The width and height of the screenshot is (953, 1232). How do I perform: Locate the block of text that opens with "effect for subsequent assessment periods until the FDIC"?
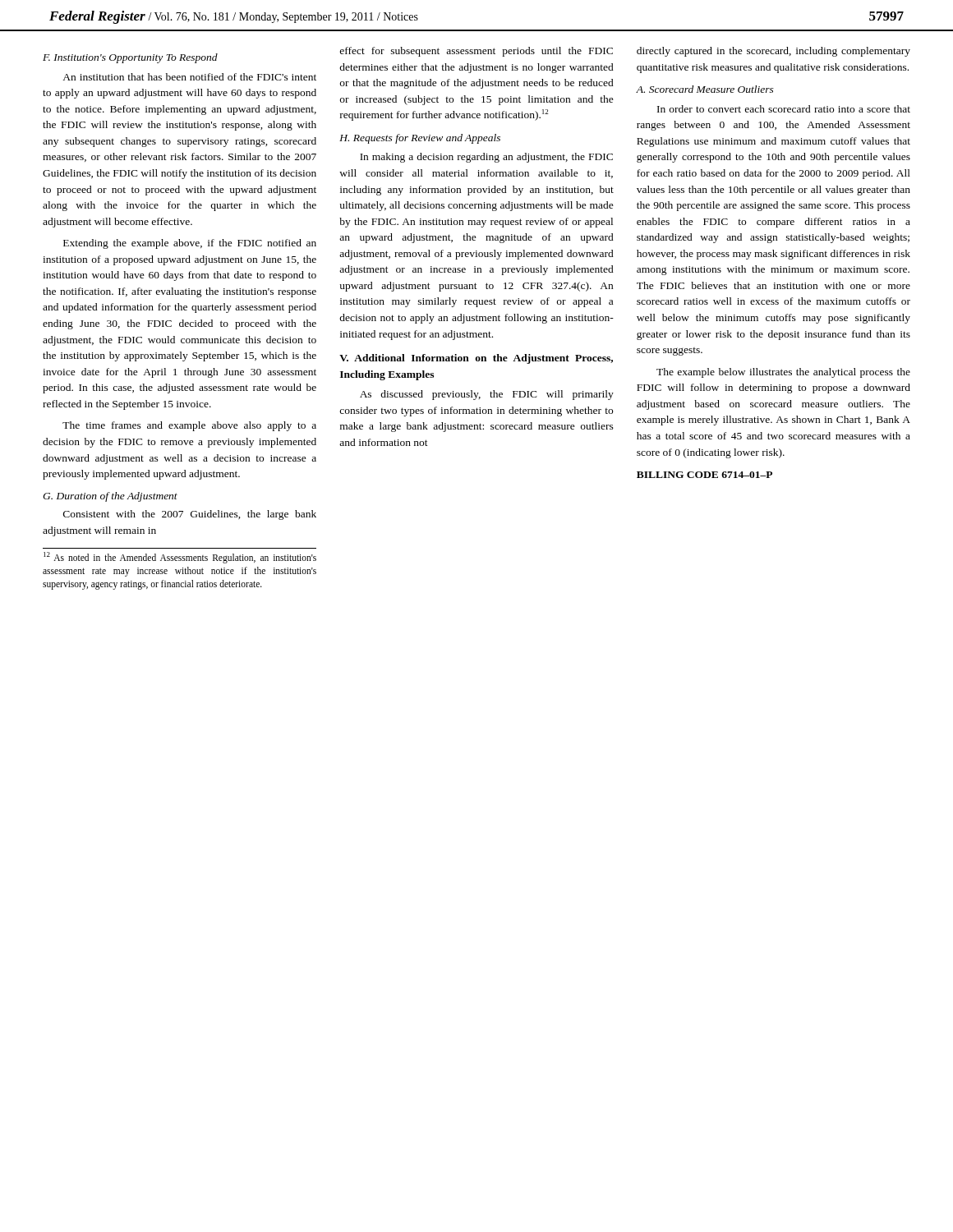tap(476, 83)
